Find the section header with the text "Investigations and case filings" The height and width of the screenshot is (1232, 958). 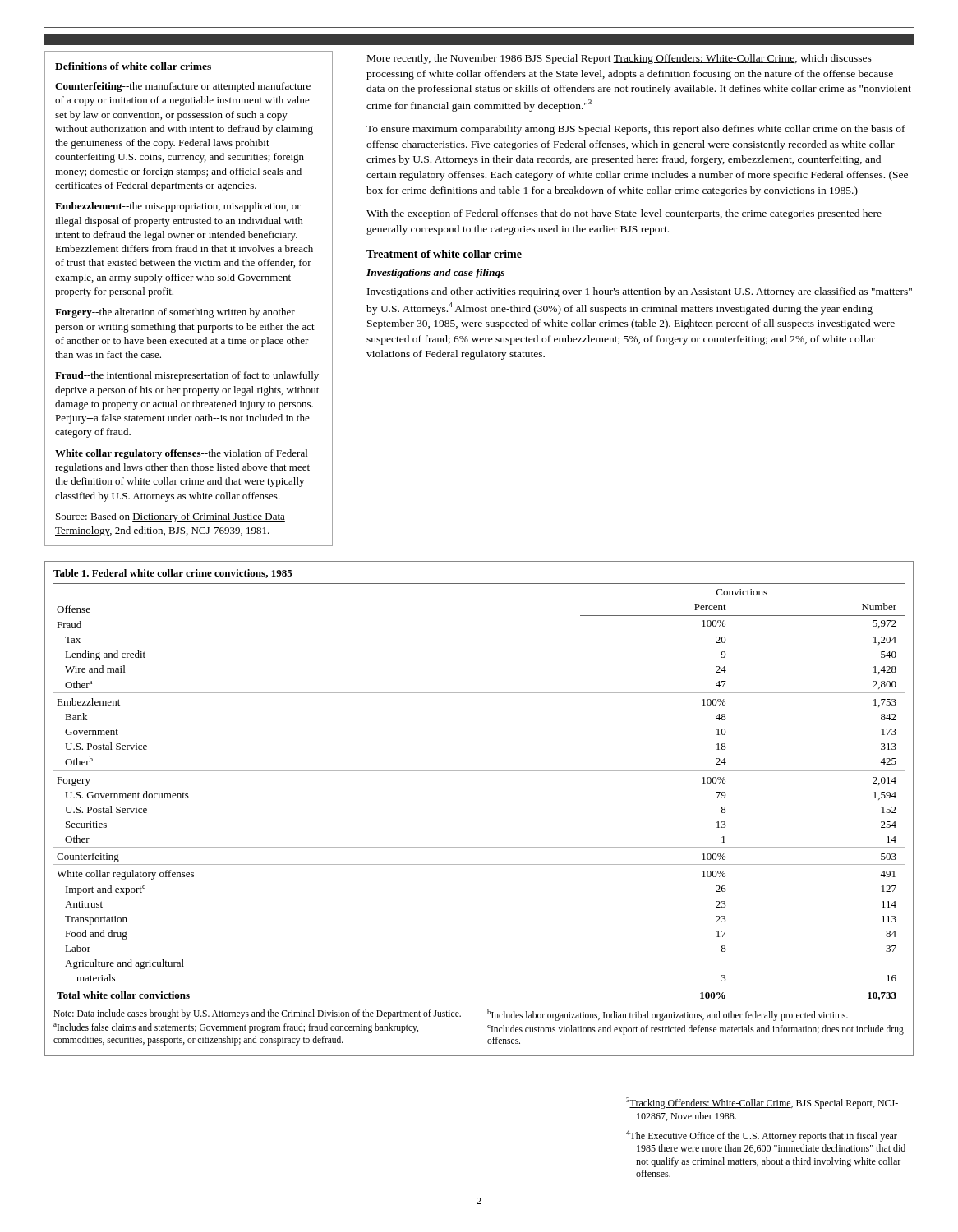436,273
